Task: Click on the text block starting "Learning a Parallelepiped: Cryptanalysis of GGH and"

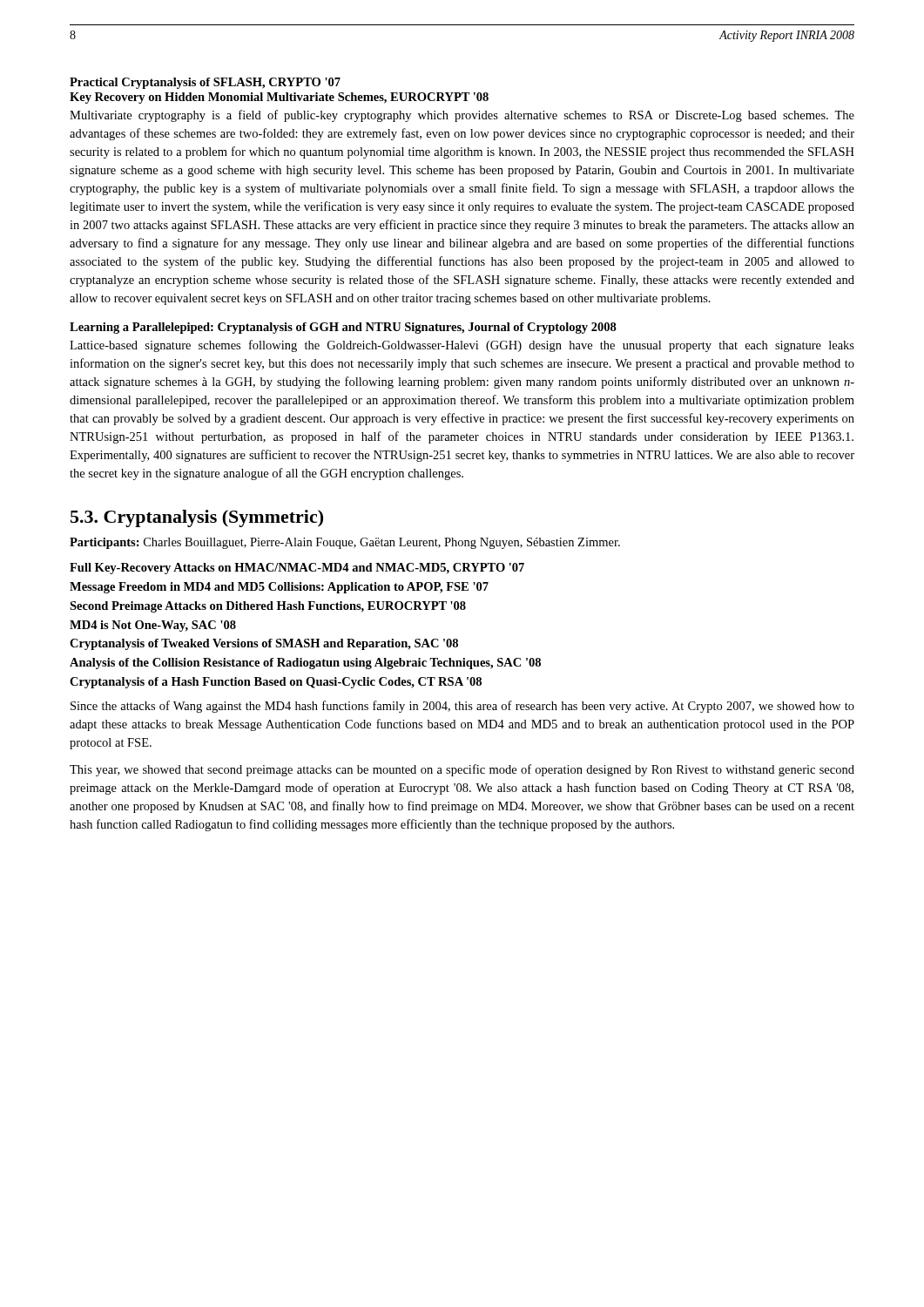Action: pyautogui.click(x=343, y=327)
